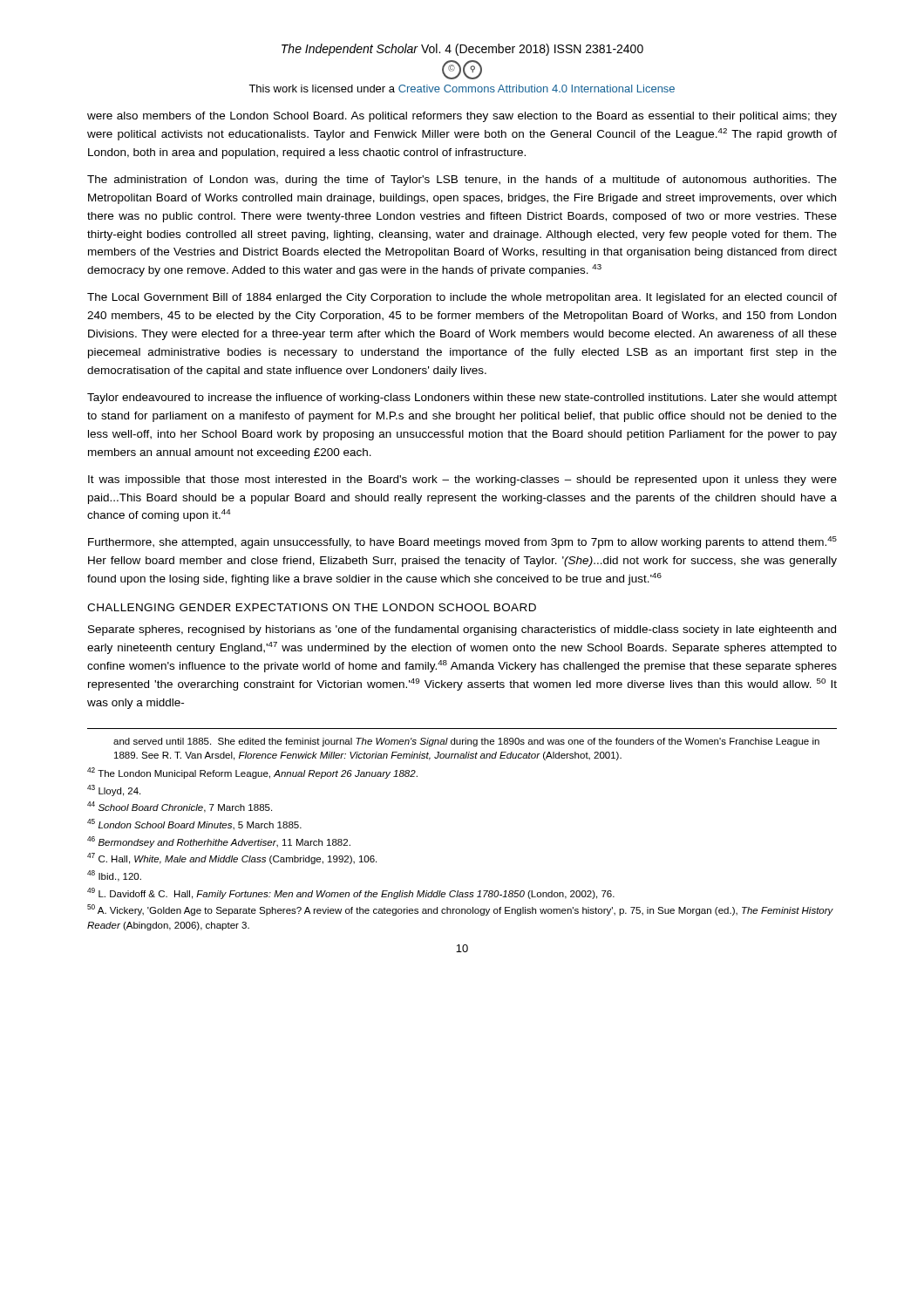This screenshot has width=924, height=1308.
Task: Select the text block starting "It was impossible that those"
Action: [462, 497]
